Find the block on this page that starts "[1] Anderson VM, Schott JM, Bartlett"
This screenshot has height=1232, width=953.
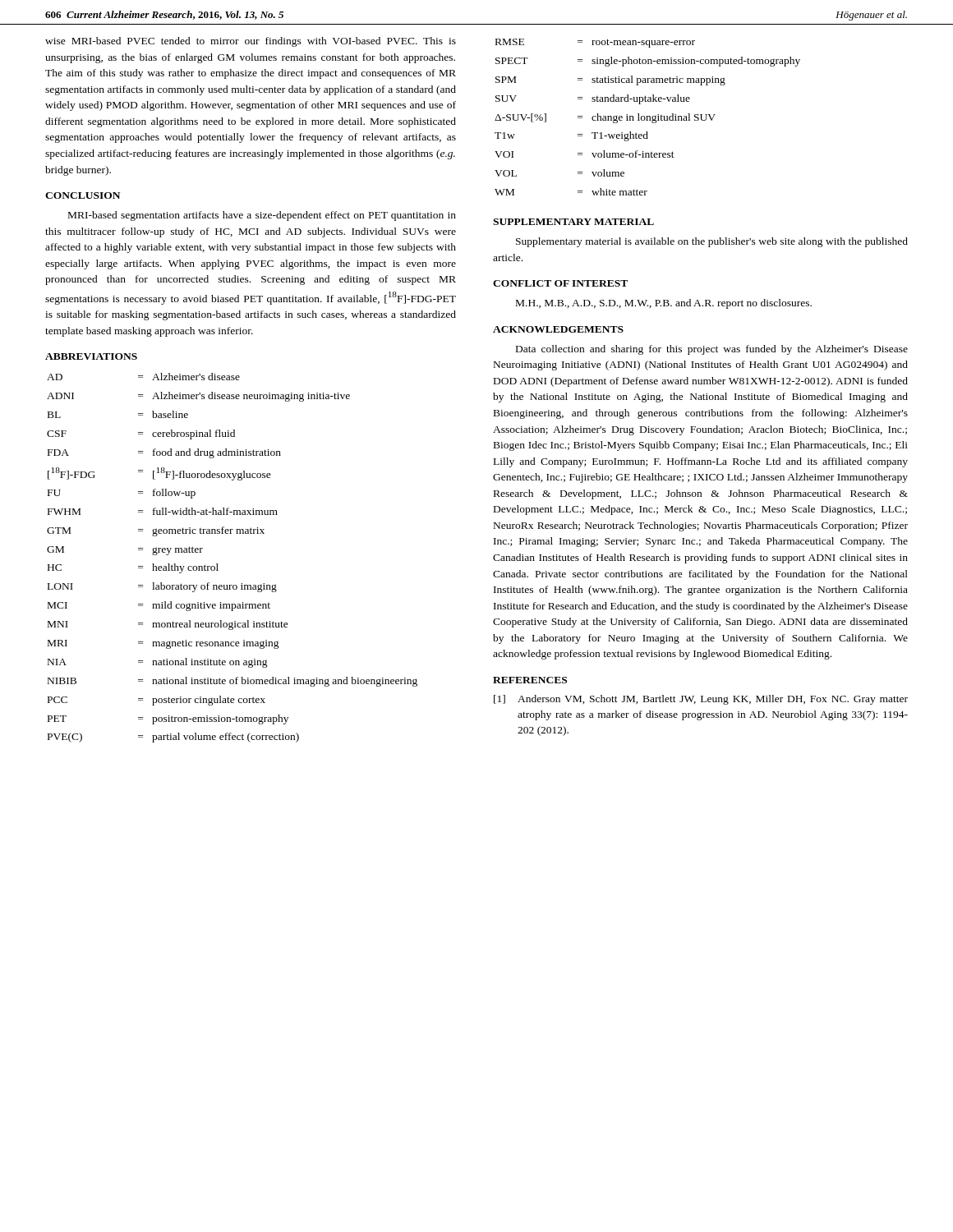click(x=700, y=715)
